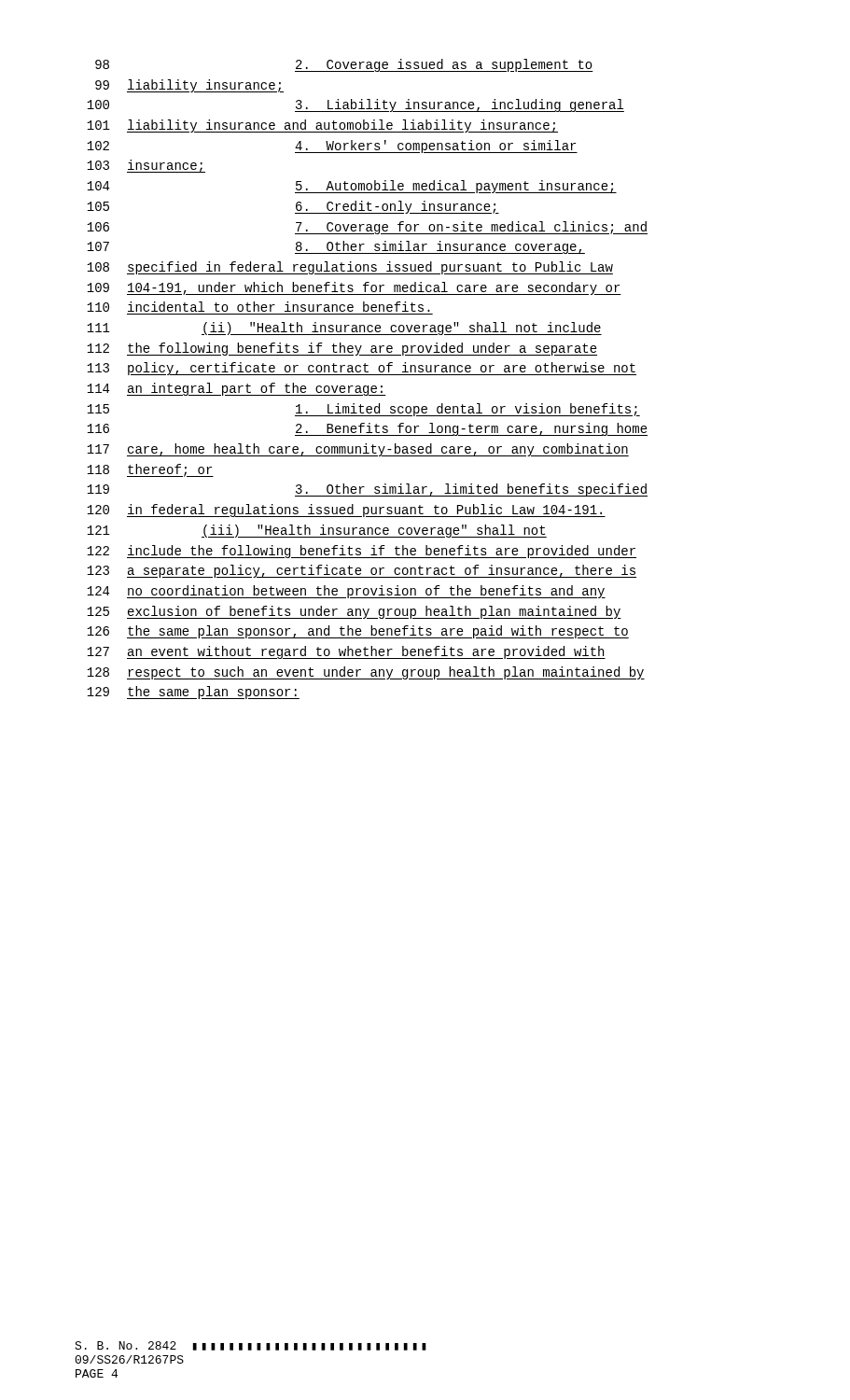Select the text block that says "126 the same"
850x1400 pixels.
point(352,633)
